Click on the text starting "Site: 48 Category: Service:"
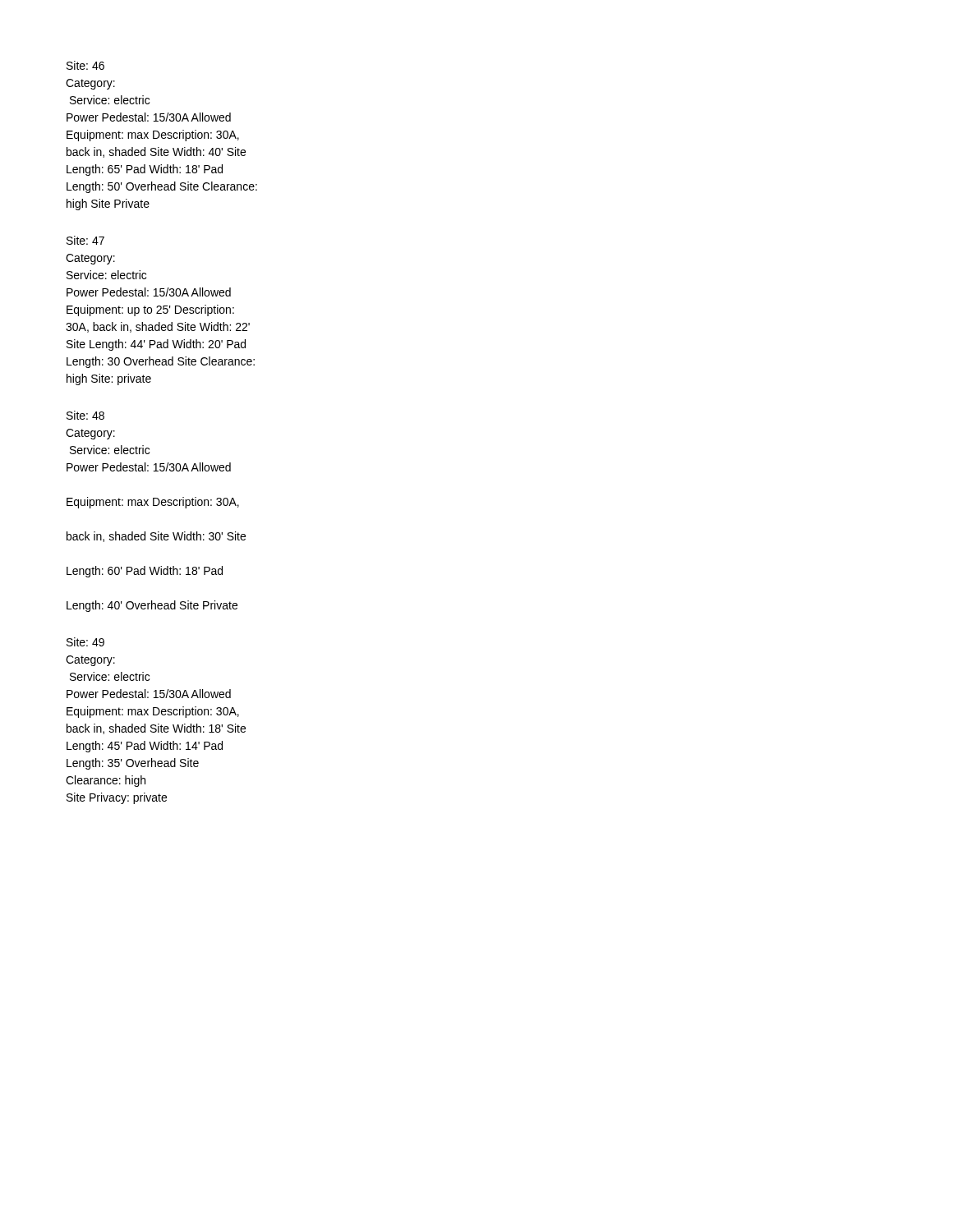Viewport: 953px width, 1232px height. [x=156, y=510]
